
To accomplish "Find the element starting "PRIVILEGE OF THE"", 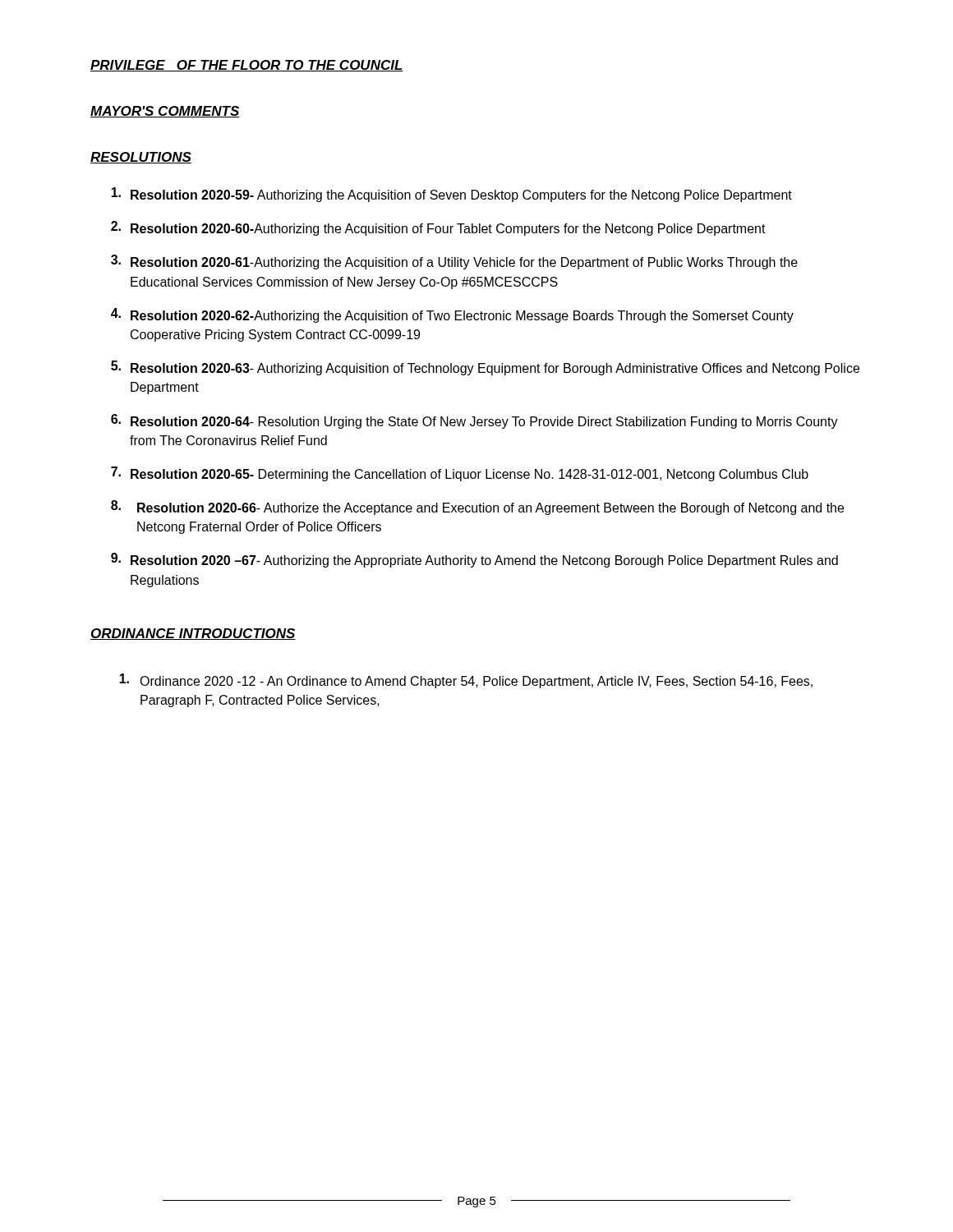I will pos(247,65).
